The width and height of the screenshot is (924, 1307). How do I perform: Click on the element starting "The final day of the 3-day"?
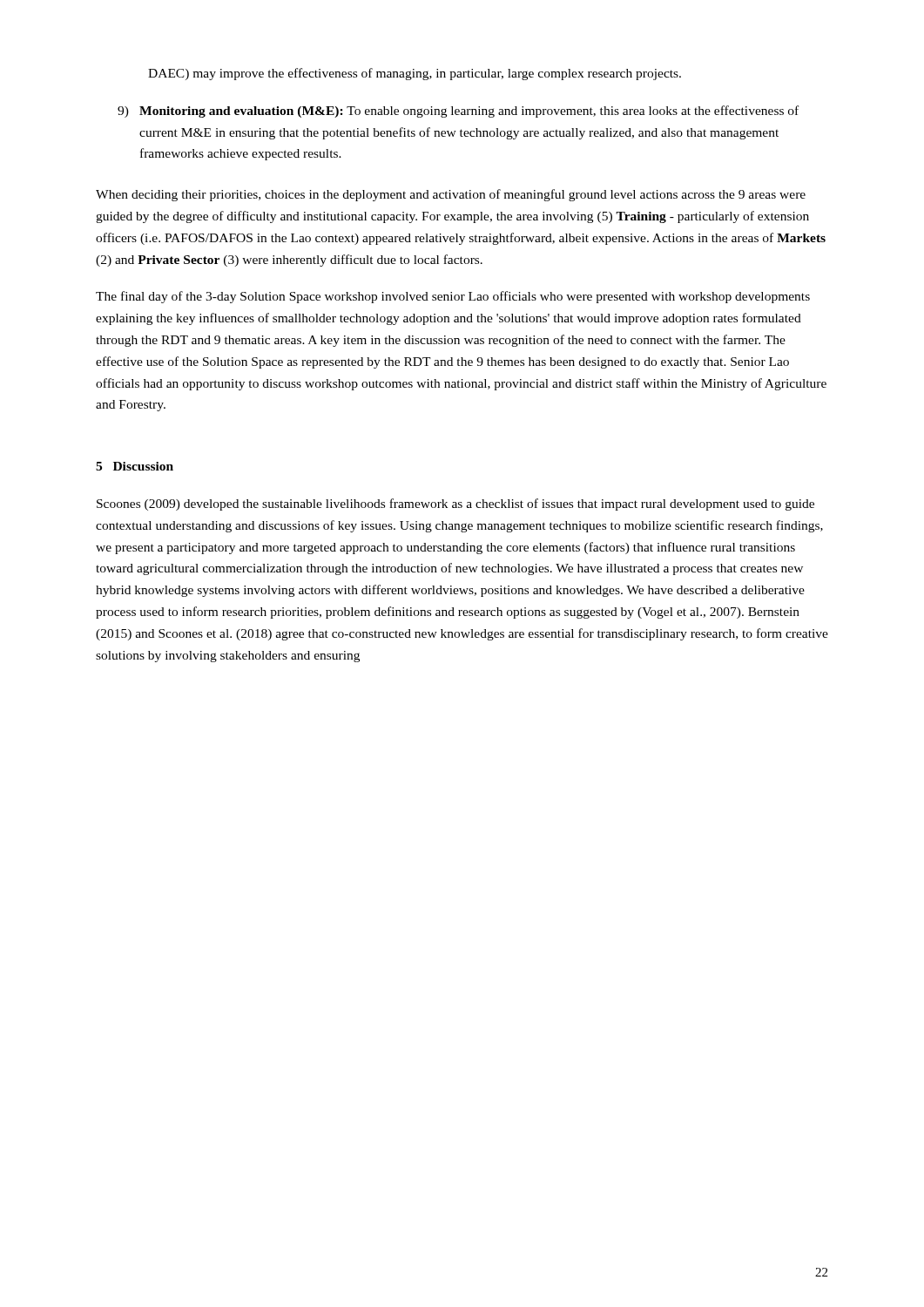[x=461, y=350]
